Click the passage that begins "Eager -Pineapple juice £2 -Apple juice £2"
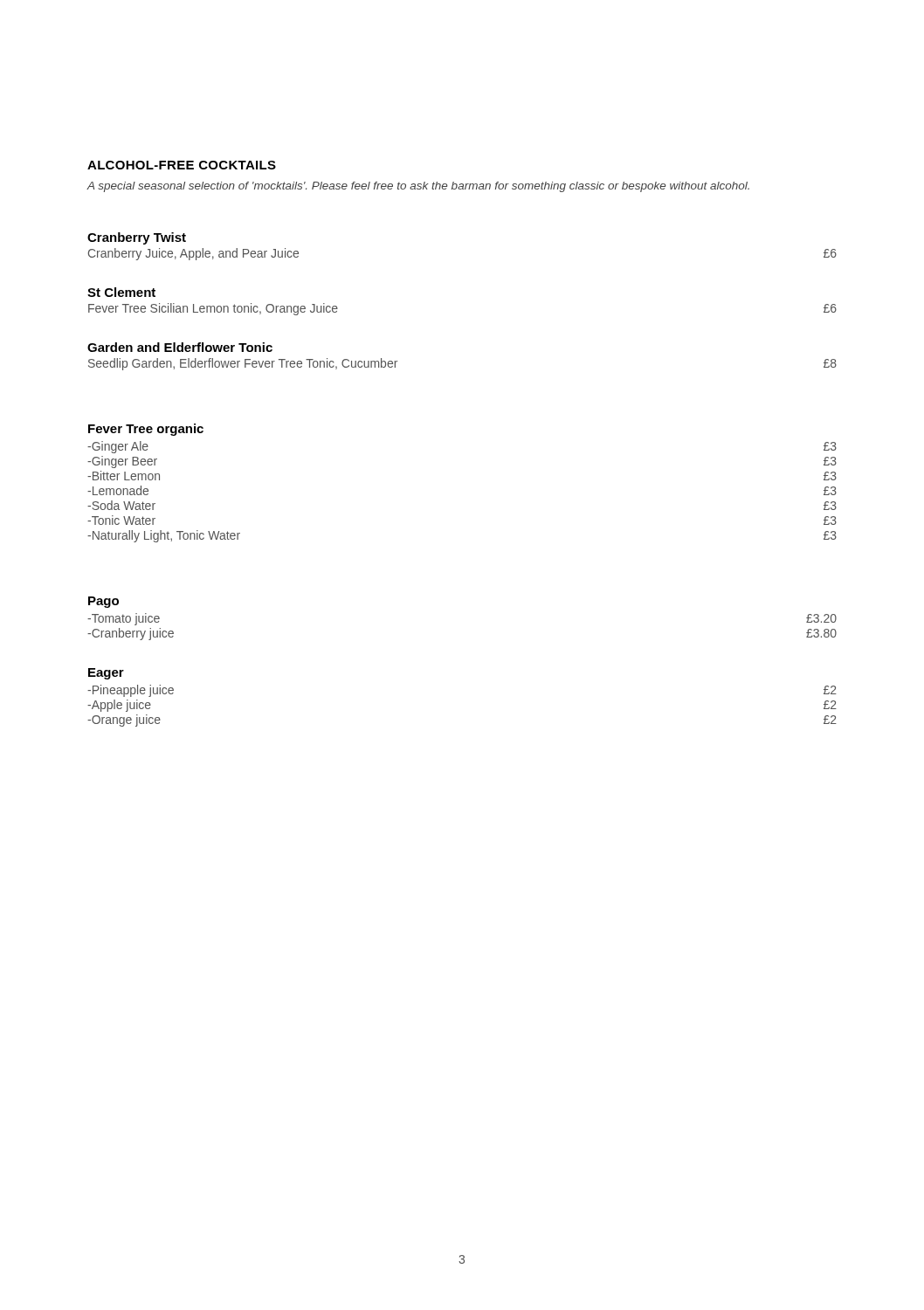This screenshot has width=924, height=1310. pos(106,674)
